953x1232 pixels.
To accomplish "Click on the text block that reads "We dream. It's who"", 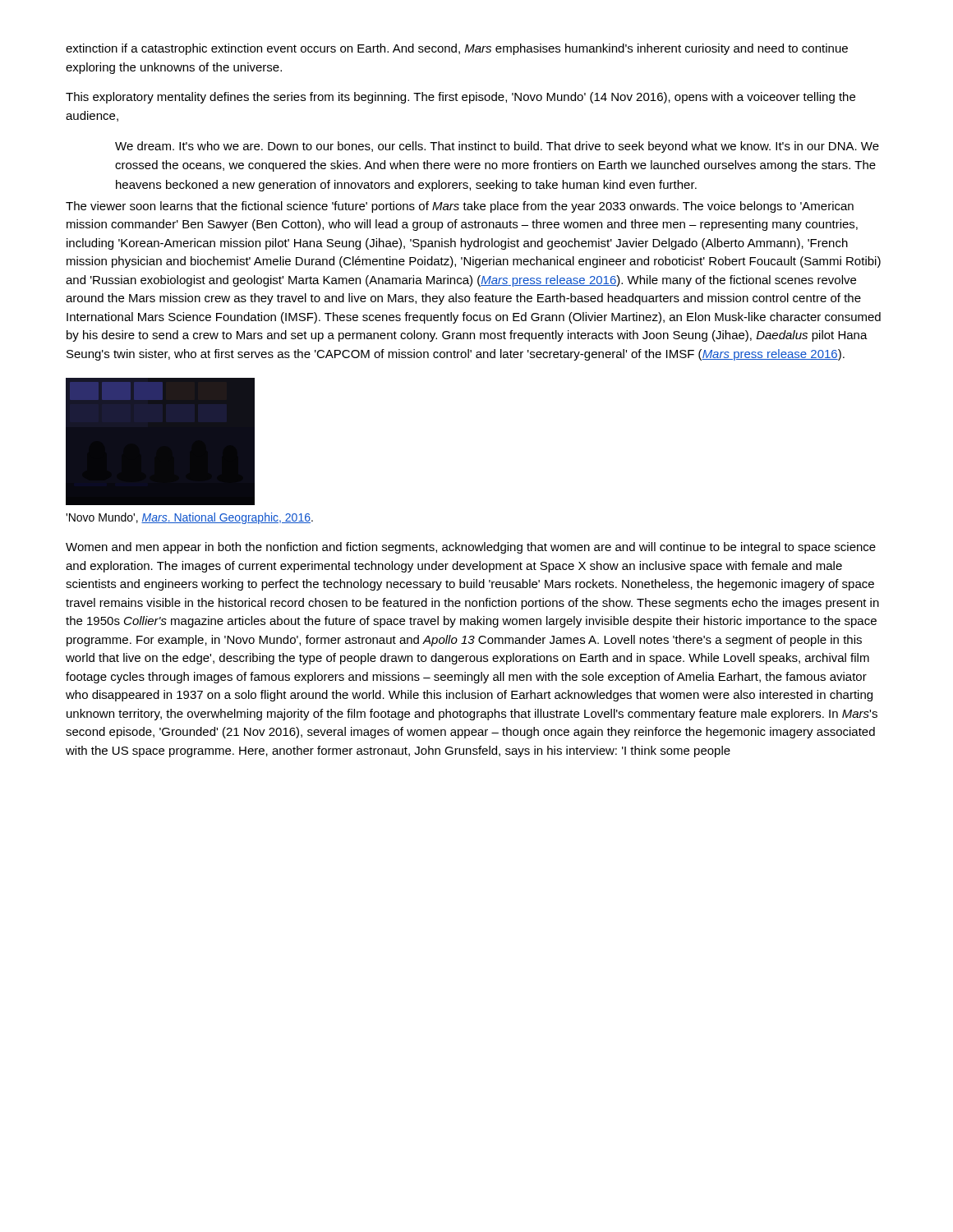I will click(497, 165).
